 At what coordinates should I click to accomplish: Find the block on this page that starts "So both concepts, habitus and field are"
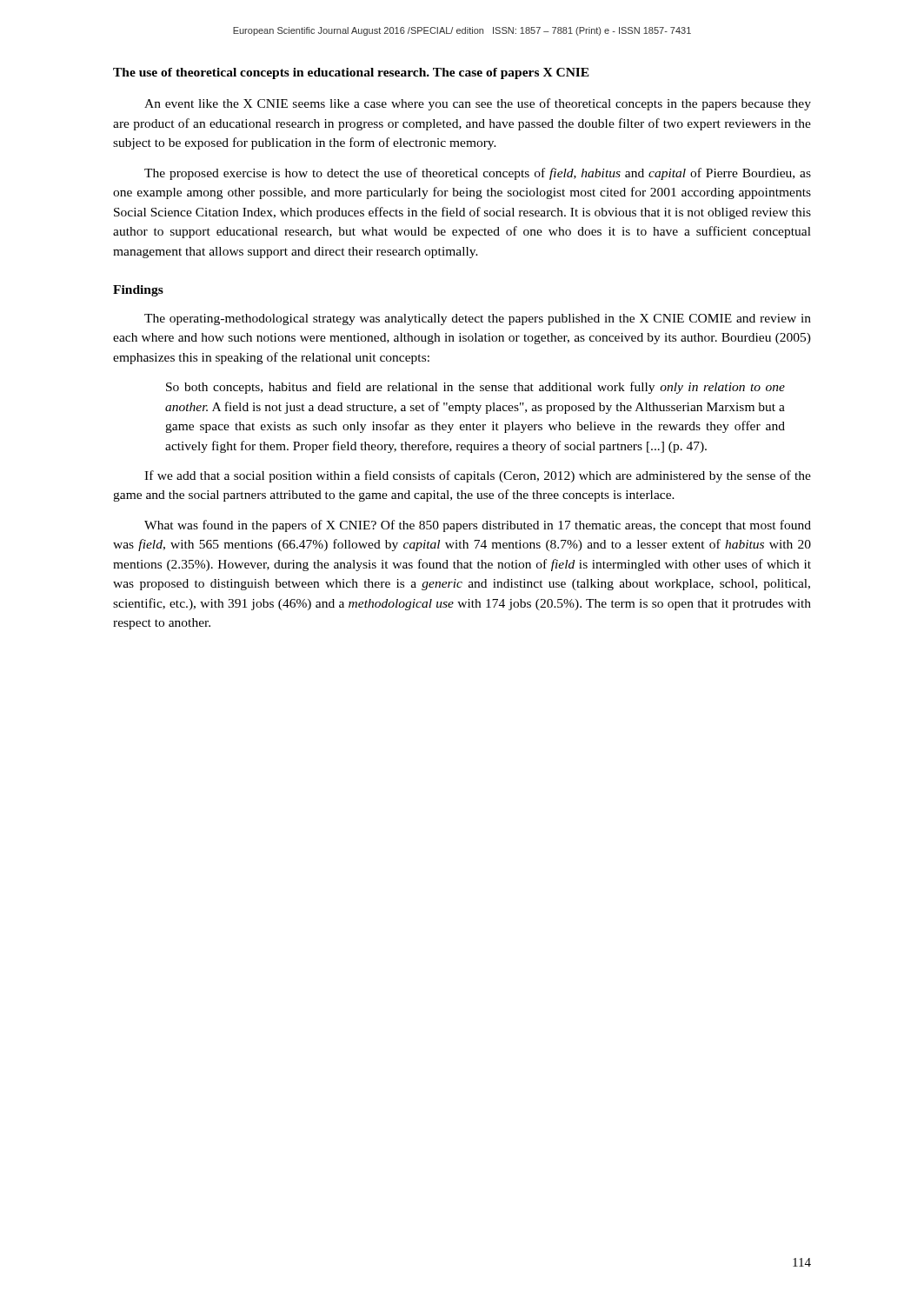pos(475,416)
